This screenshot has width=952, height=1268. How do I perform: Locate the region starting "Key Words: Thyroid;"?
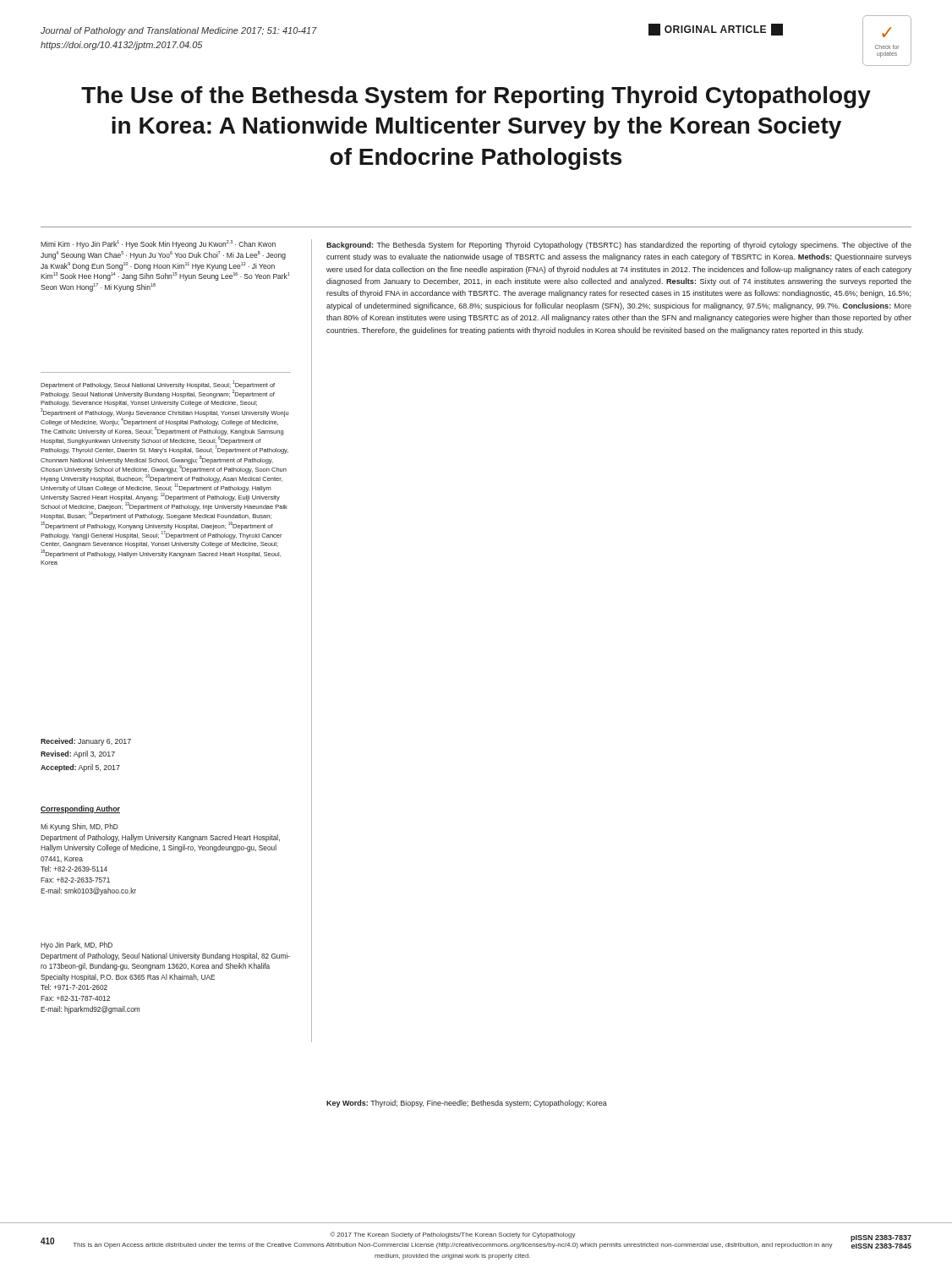tap(467, 1103)
